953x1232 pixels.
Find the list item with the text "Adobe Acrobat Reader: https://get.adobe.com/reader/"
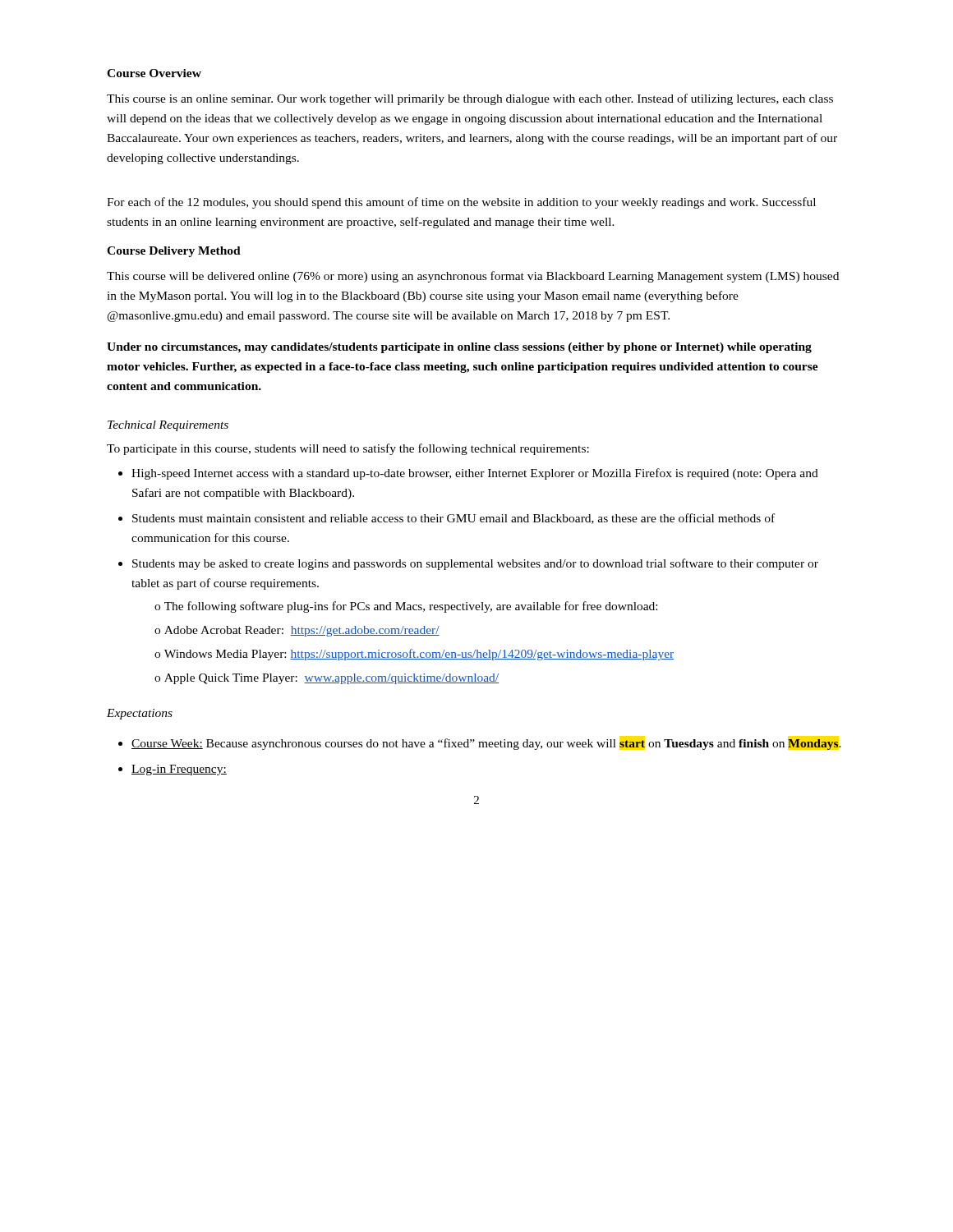[302, 630]
